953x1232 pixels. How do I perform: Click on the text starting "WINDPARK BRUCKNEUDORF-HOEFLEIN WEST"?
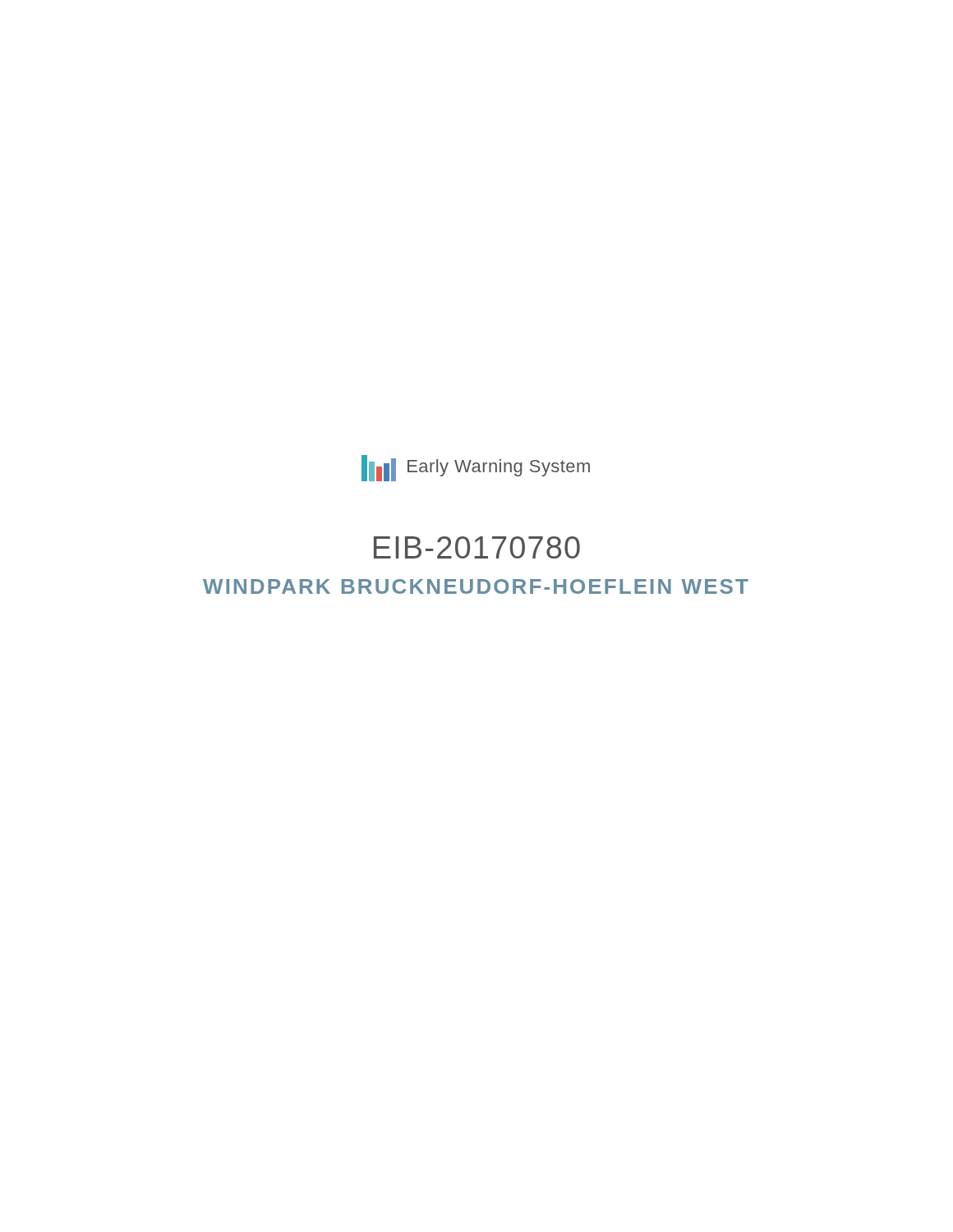pos(476,586)
